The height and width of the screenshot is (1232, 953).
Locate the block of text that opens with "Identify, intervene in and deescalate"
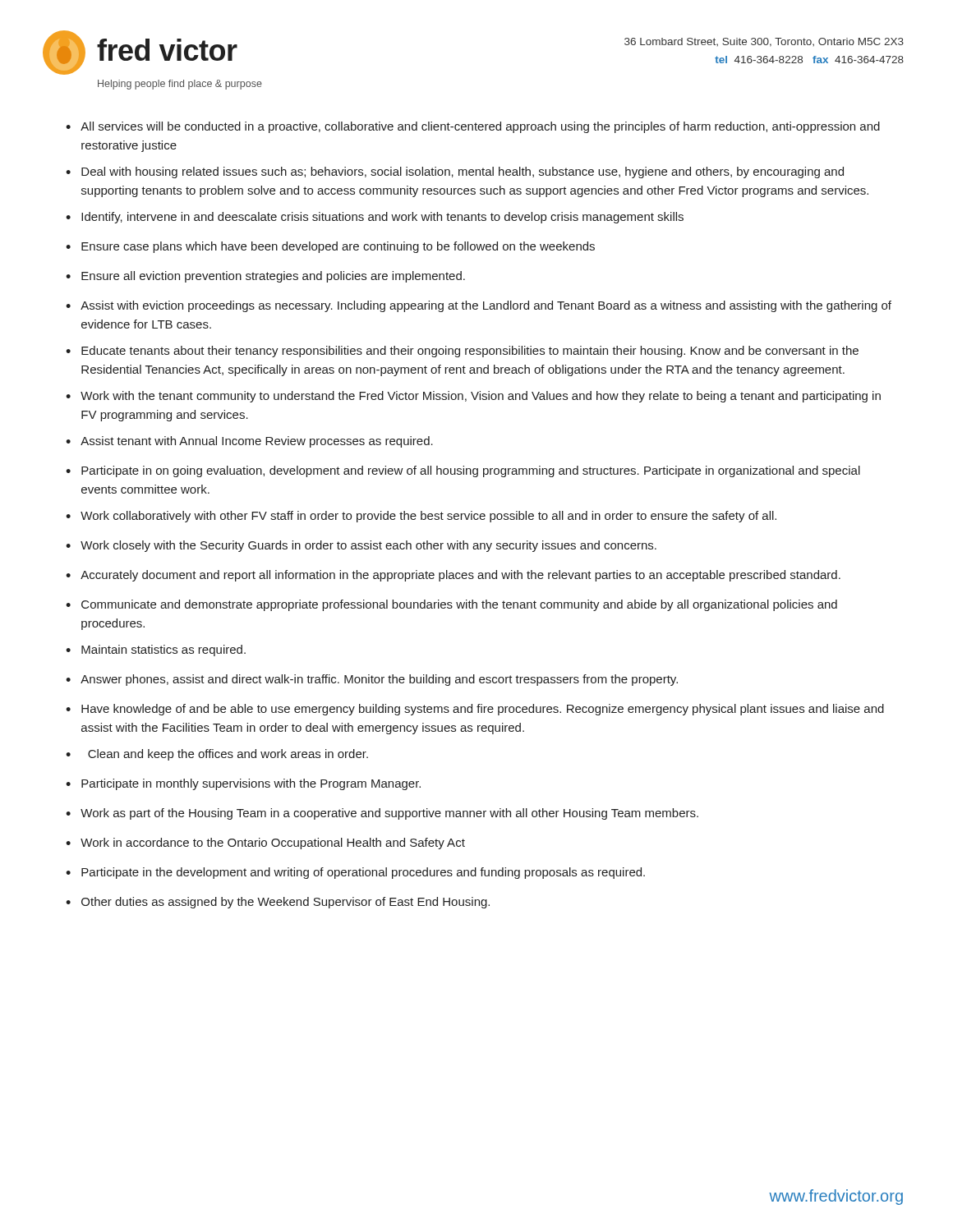pyautogui.click(x=488, y=217)
